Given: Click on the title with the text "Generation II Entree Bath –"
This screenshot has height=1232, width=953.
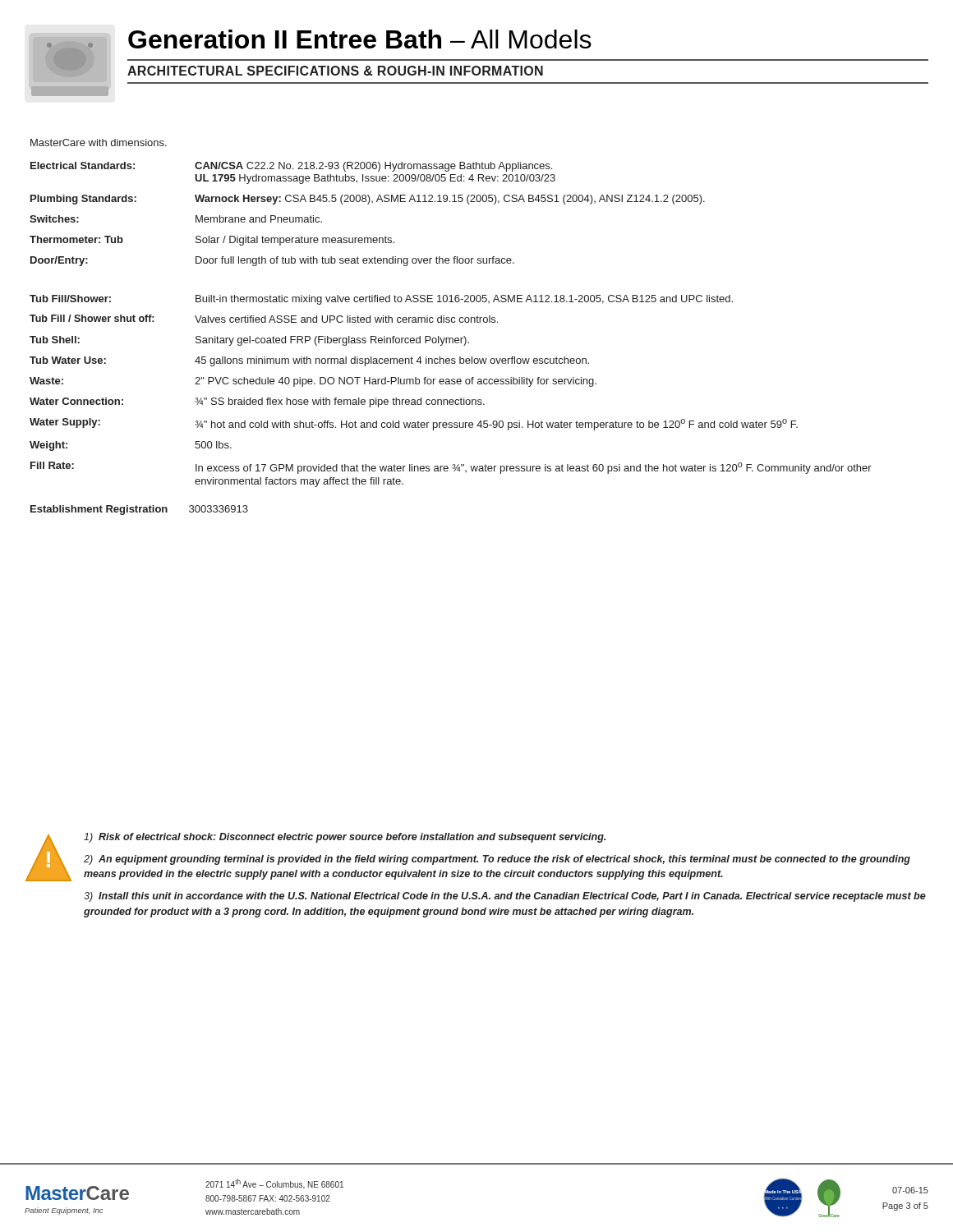Looking at the screenshot, I should click(x=360, y=39).
